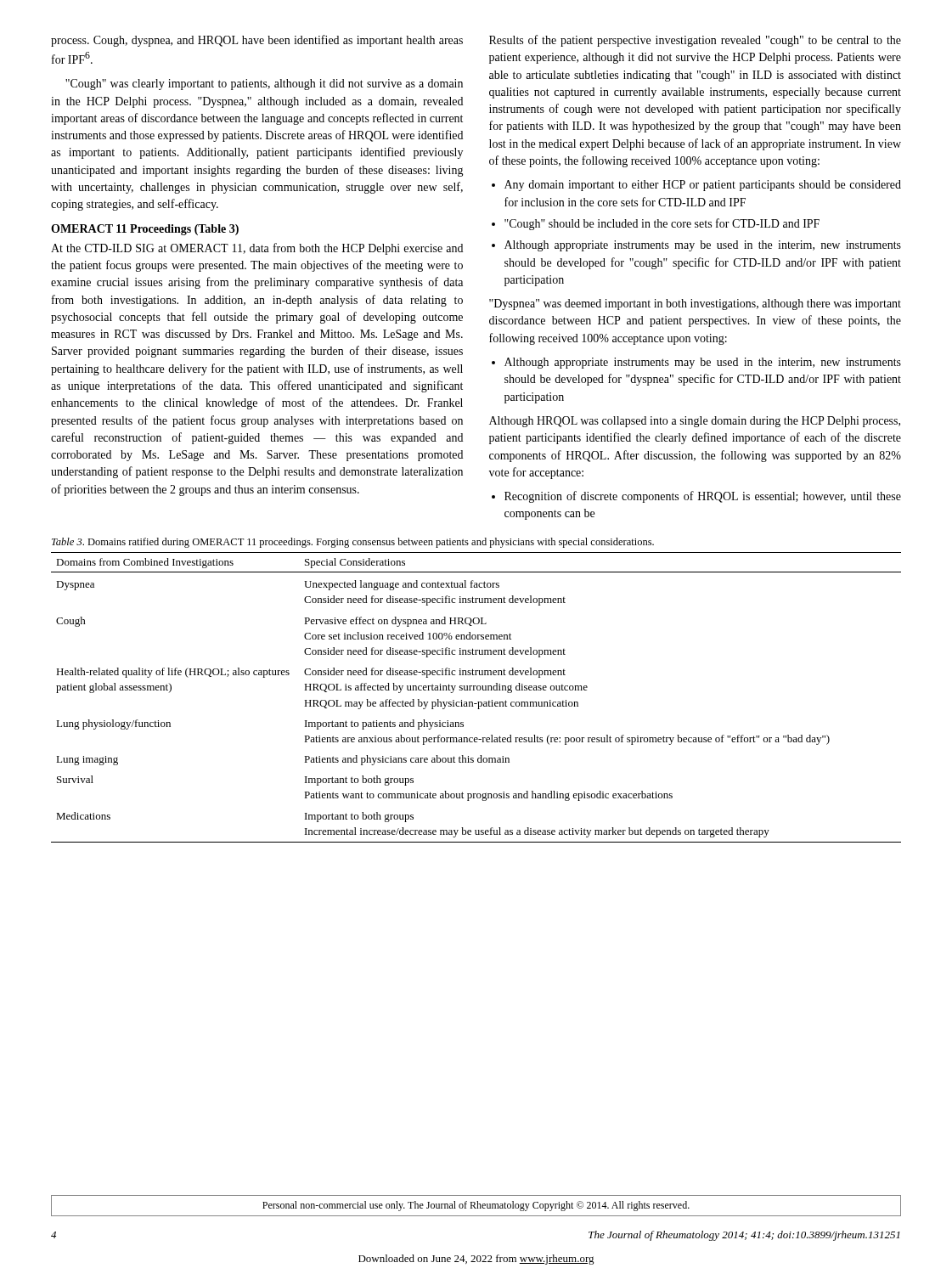Select the list item containing ""Cough" should be included in the core sets"
Viewport: 952px width, 1274px height.
pos(662,224)
